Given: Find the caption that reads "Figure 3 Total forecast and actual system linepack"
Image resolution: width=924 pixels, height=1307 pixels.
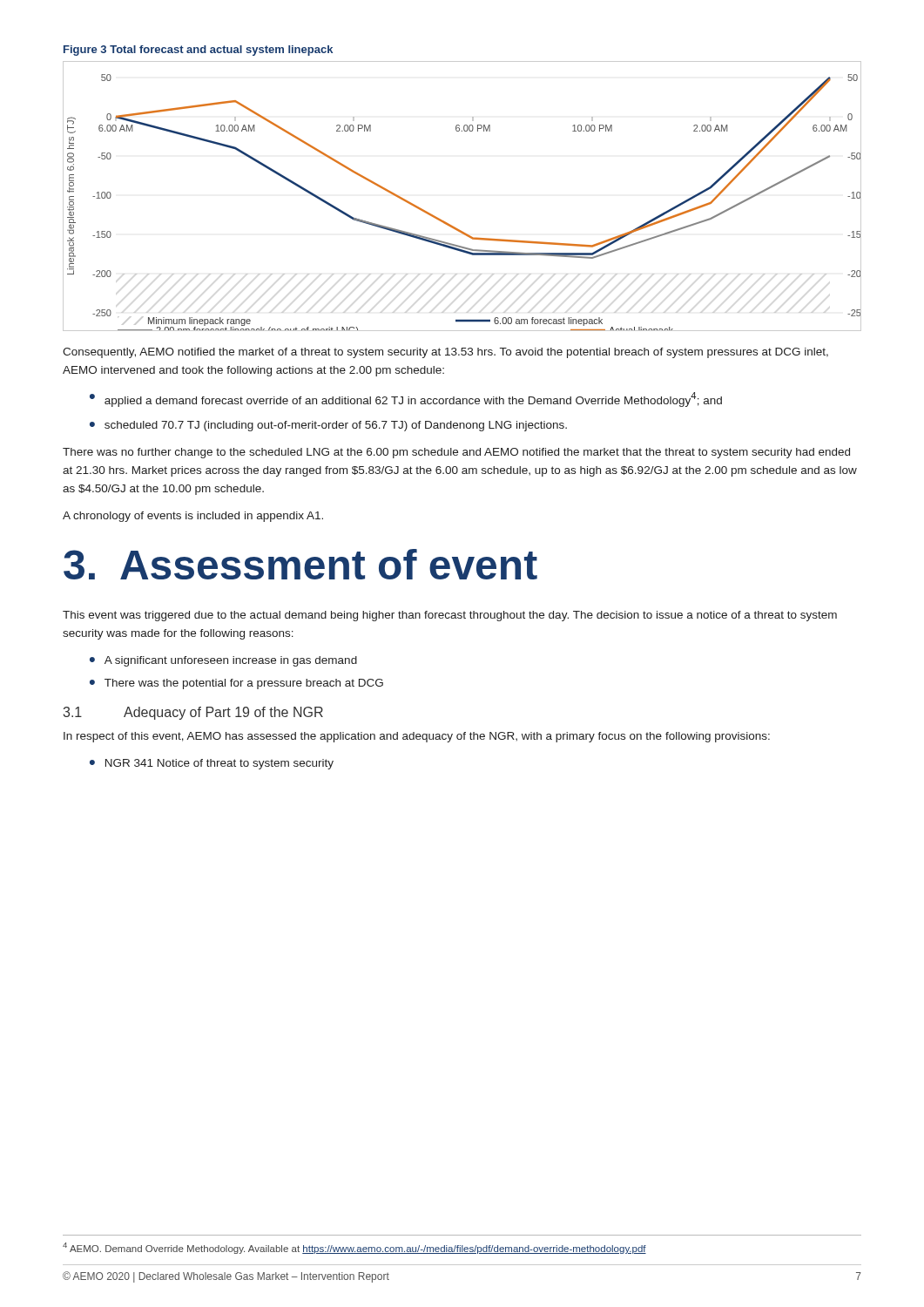Looking at the screenshot, I should coord(198,49).
